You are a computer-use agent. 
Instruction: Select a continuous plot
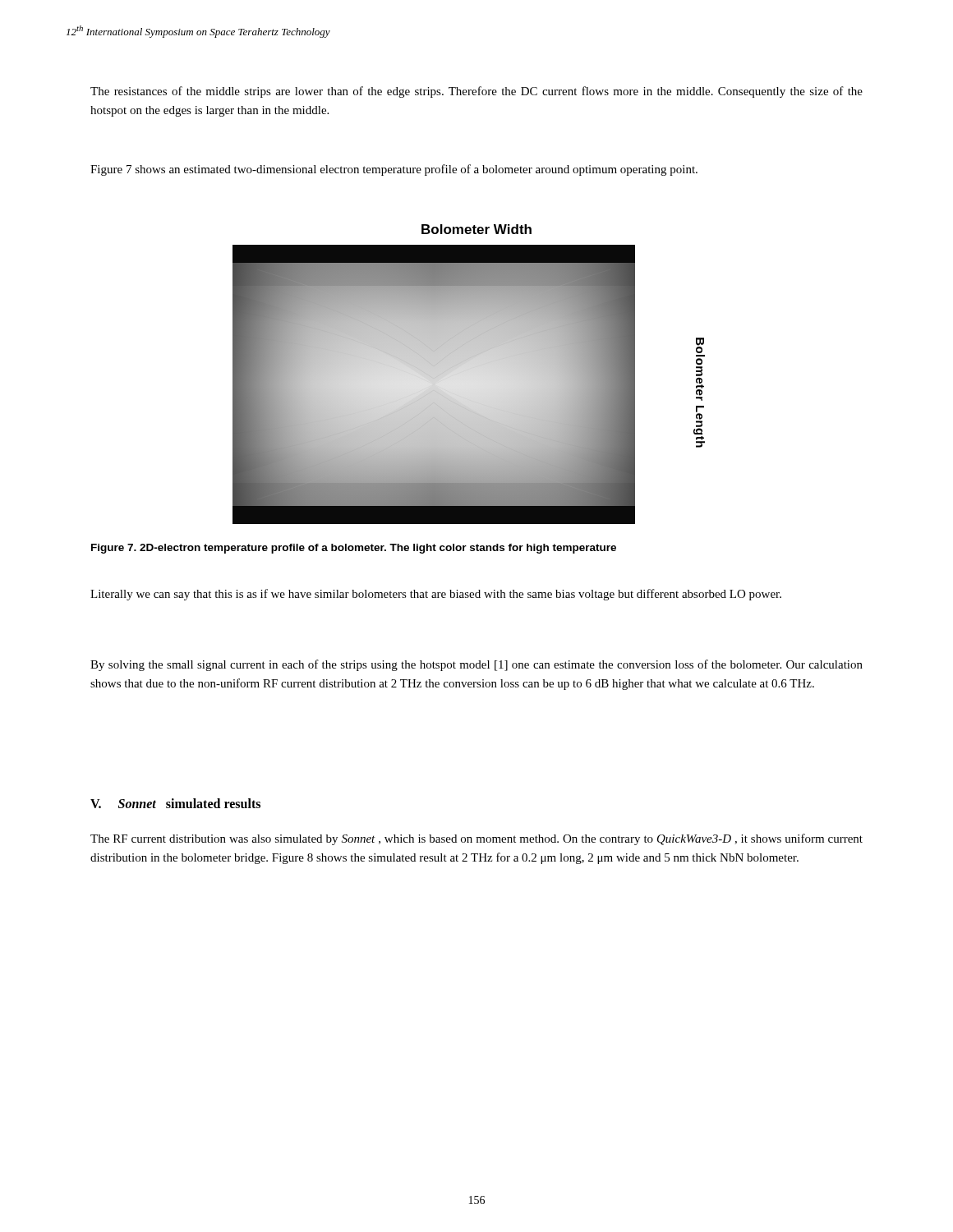pos(476,381)
